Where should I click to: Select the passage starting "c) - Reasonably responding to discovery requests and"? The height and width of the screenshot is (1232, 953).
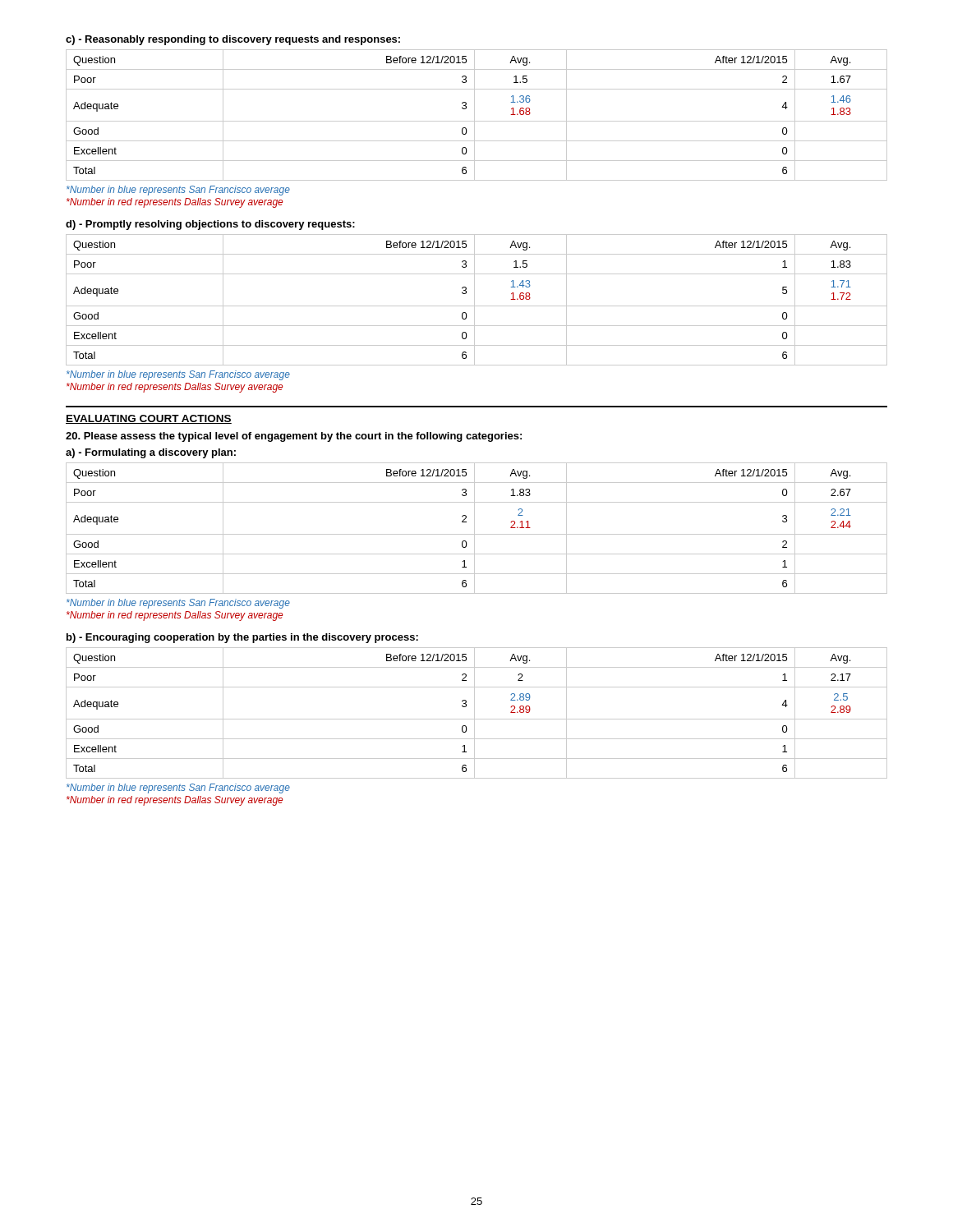click(x=233, y=39)
